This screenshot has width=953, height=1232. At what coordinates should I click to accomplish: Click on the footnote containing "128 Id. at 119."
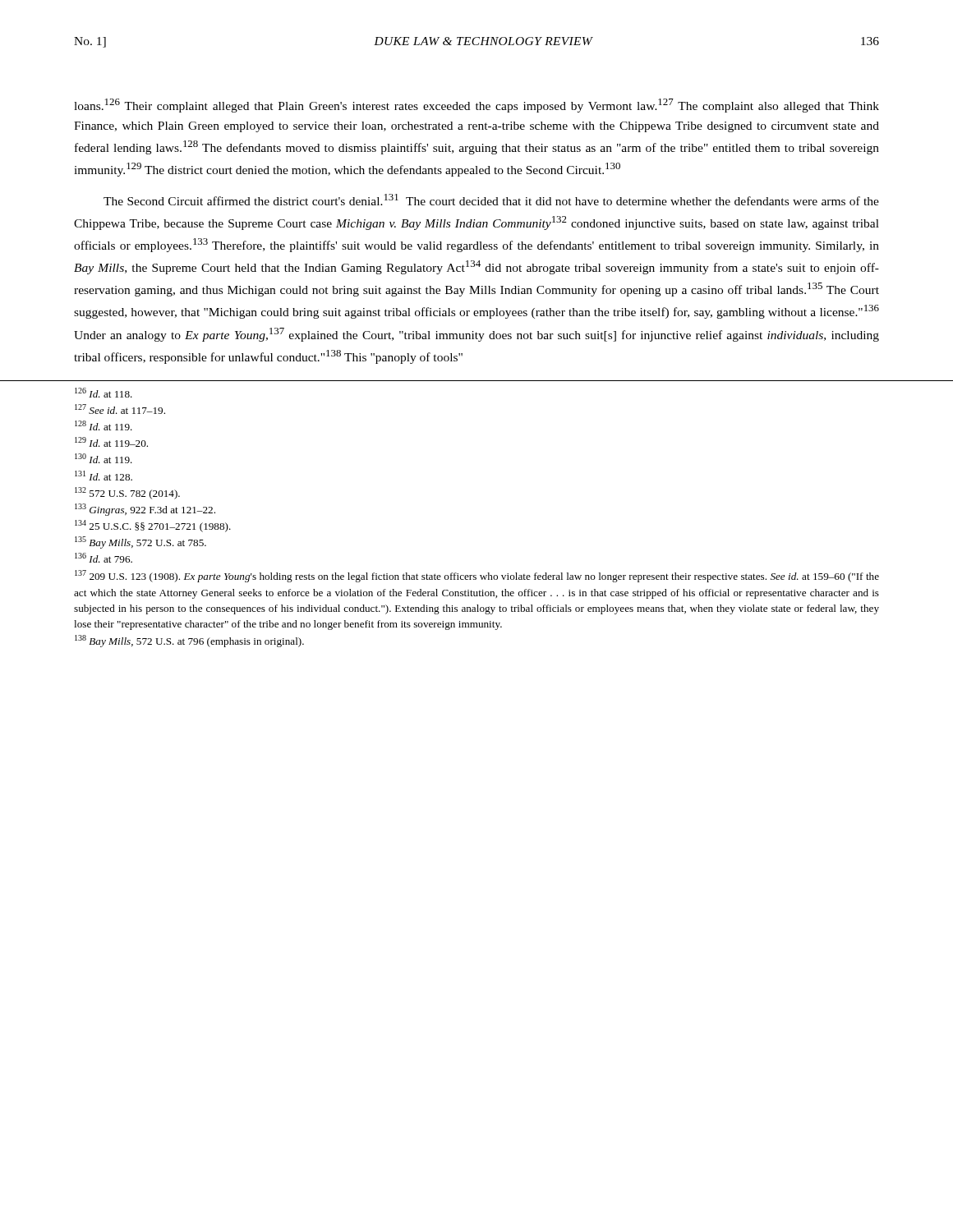(103, 426)
